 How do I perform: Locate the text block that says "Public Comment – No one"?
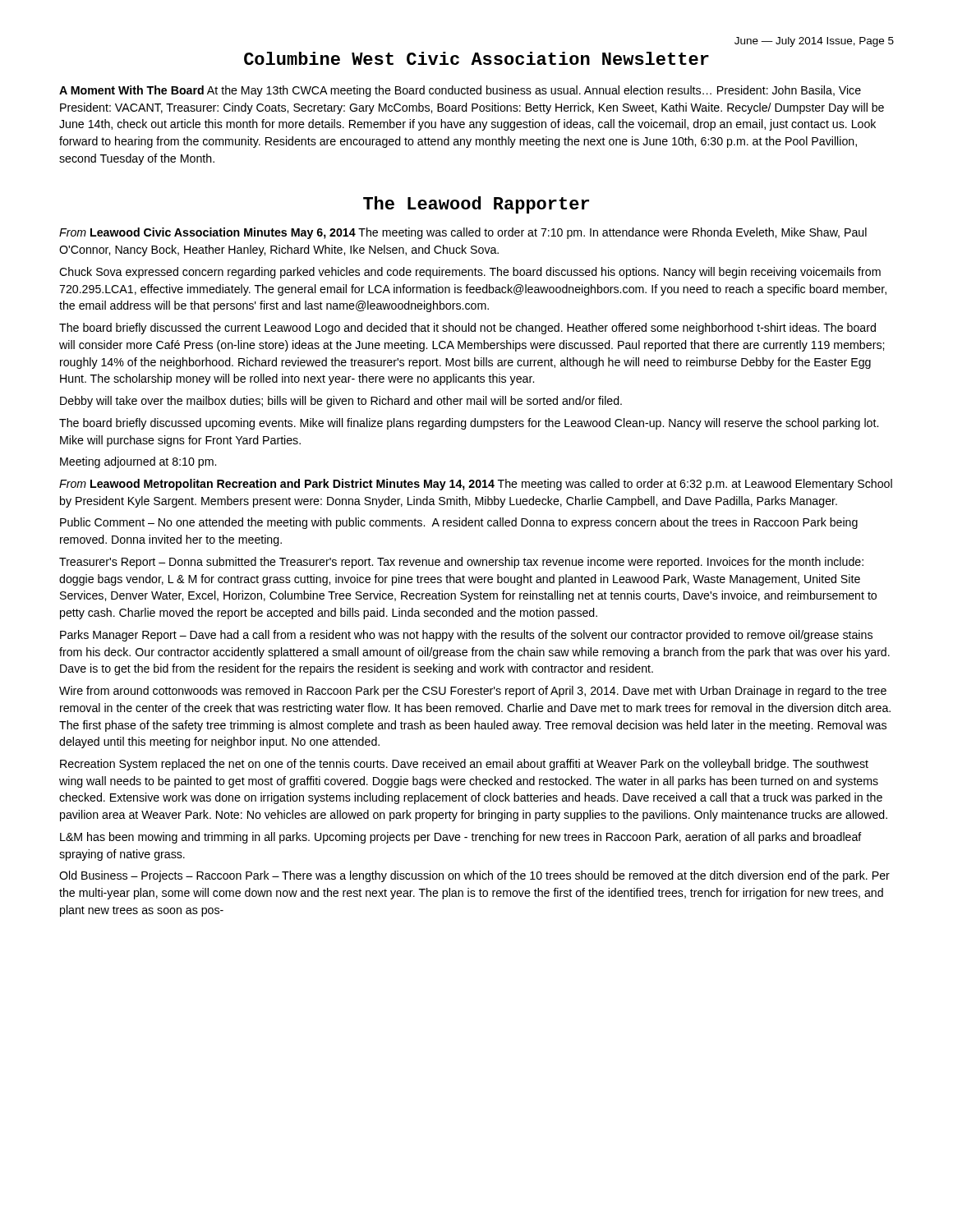click(459, 531)
